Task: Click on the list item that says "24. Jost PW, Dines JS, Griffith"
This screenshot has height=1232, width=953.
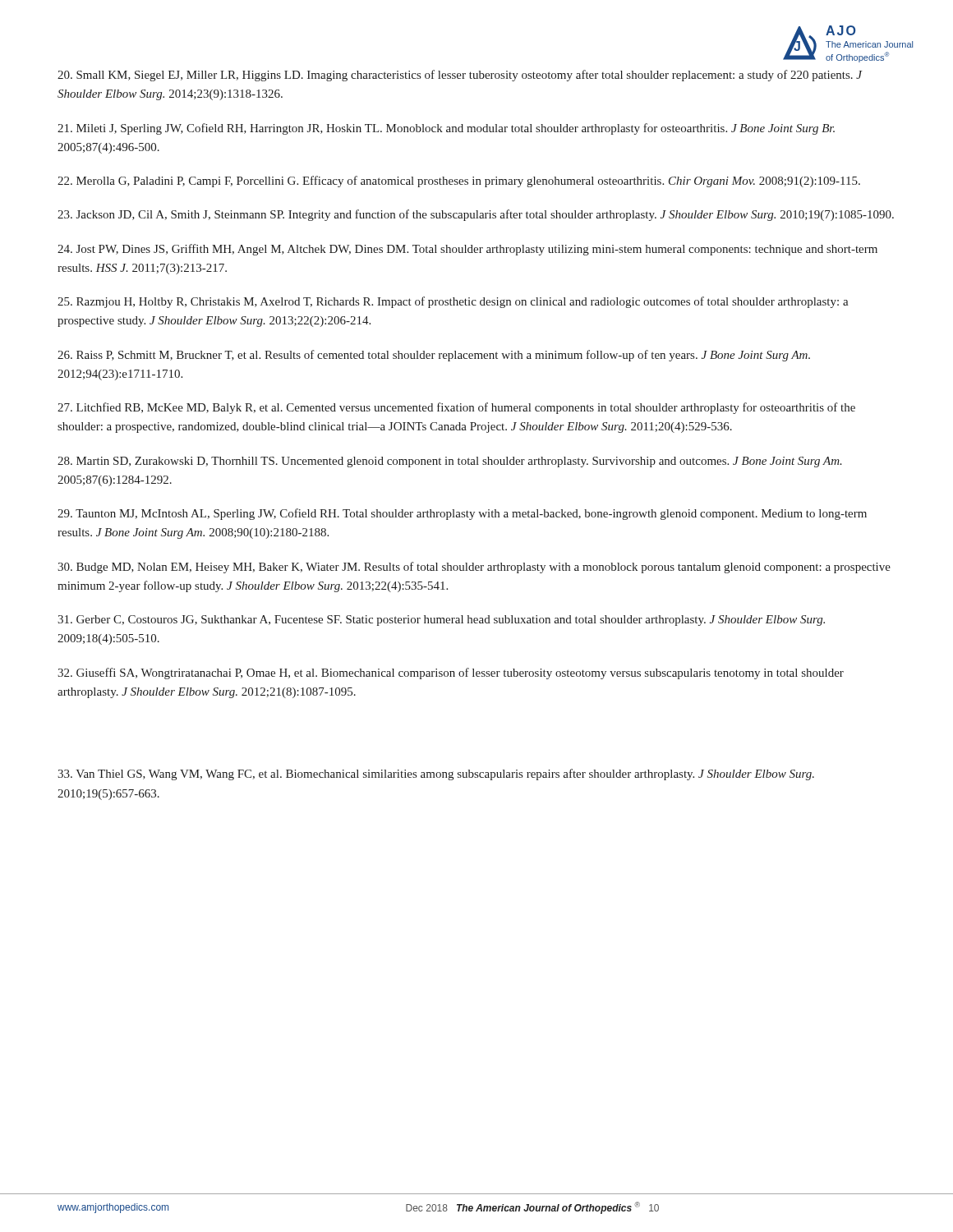Action: point(468,258)
